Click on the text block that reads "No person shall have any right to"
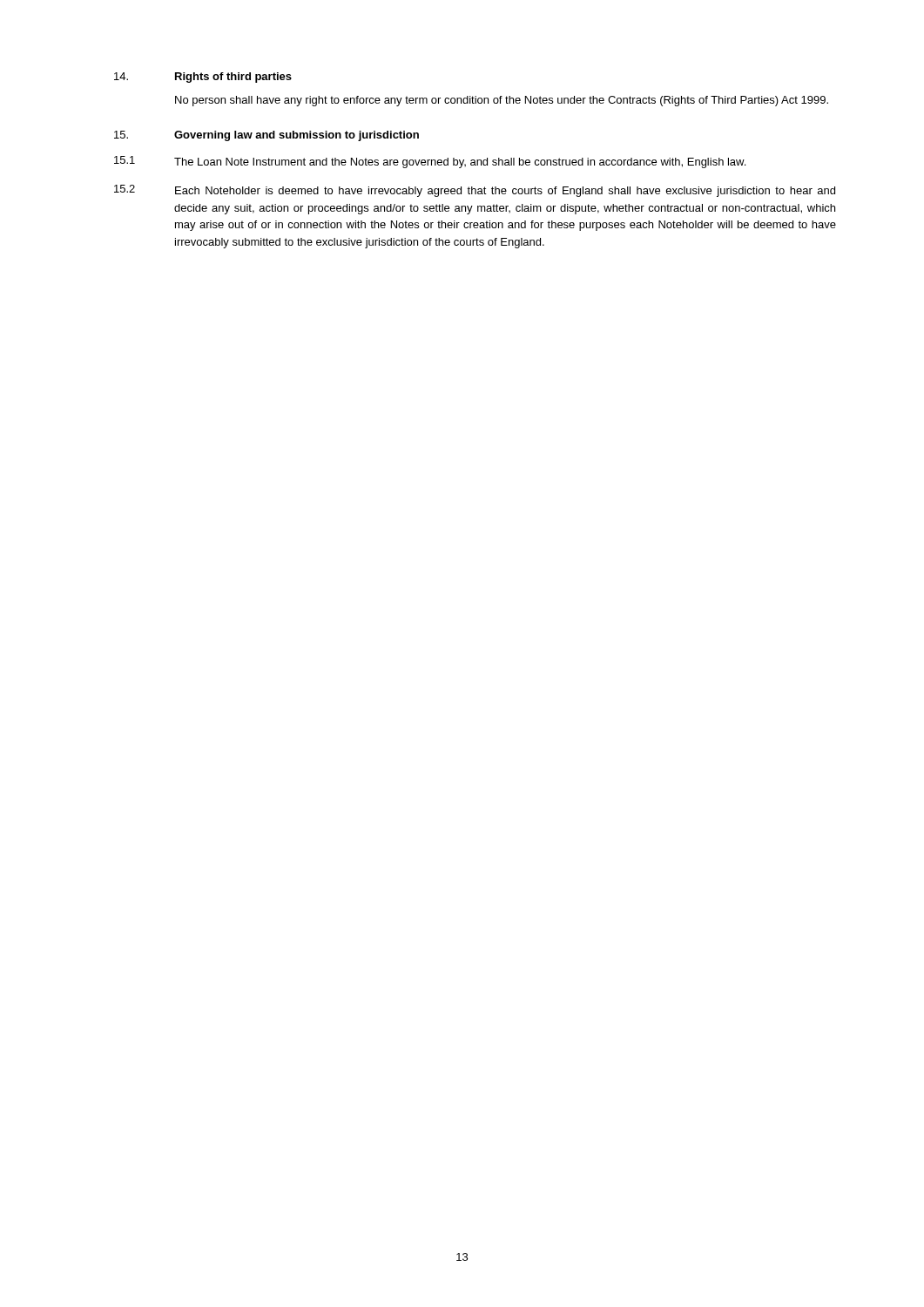 (x=502, y=100)
